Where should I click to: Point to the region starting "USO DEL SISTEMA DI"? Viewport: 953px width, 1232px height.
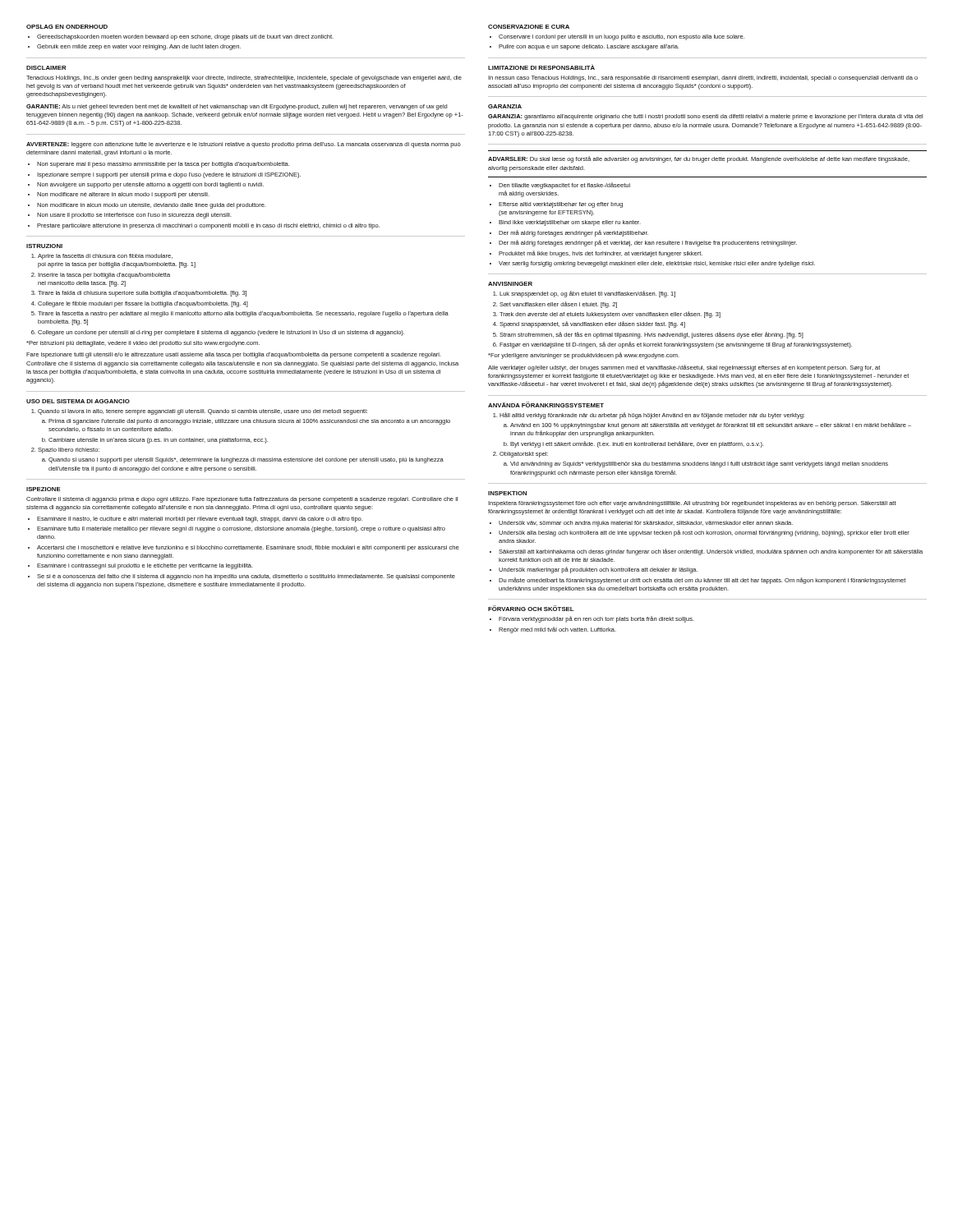[78, 401]
